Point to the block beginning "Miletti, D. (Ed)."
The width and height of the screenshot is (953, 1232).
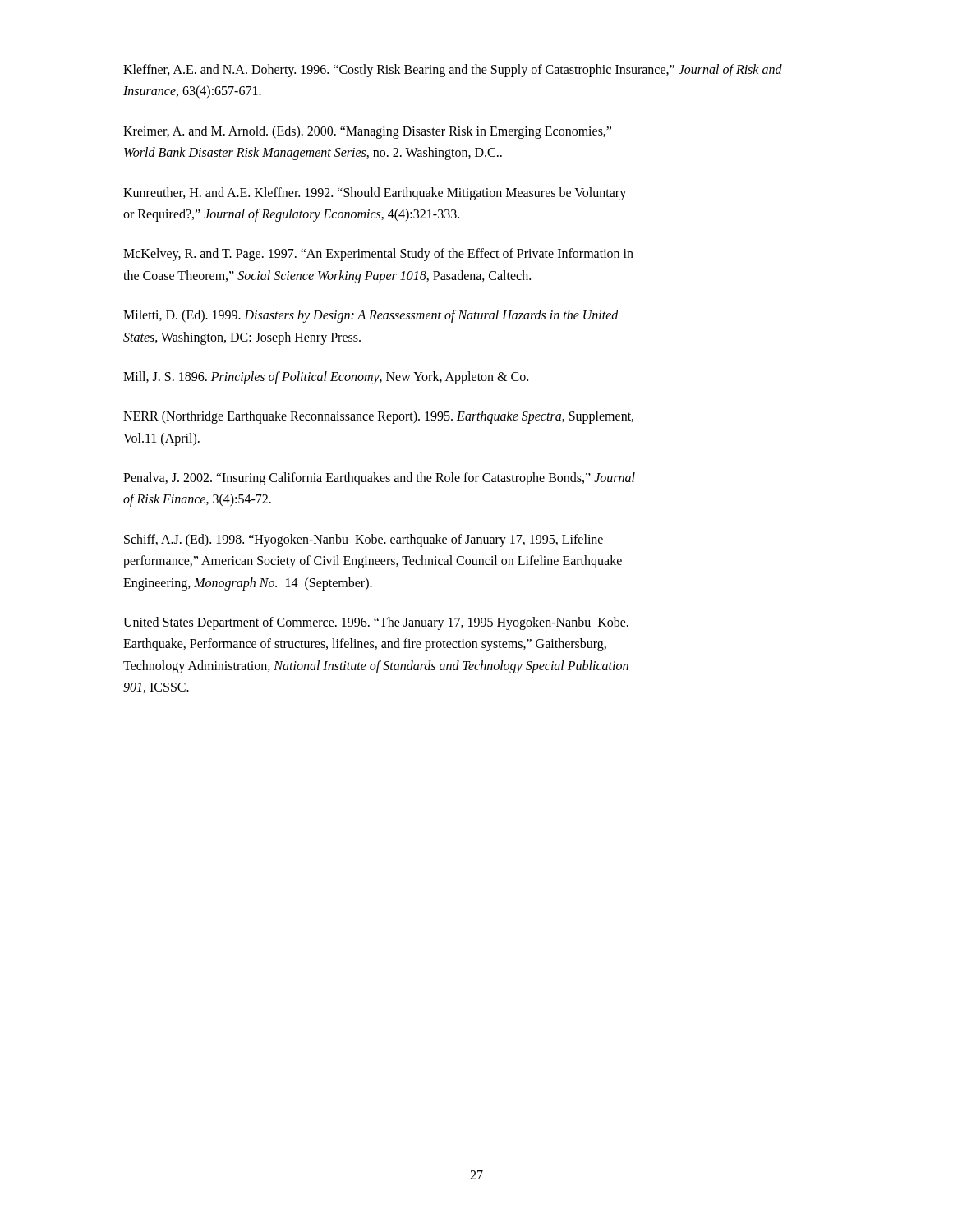pyautogui.click(x=476, y=326)
